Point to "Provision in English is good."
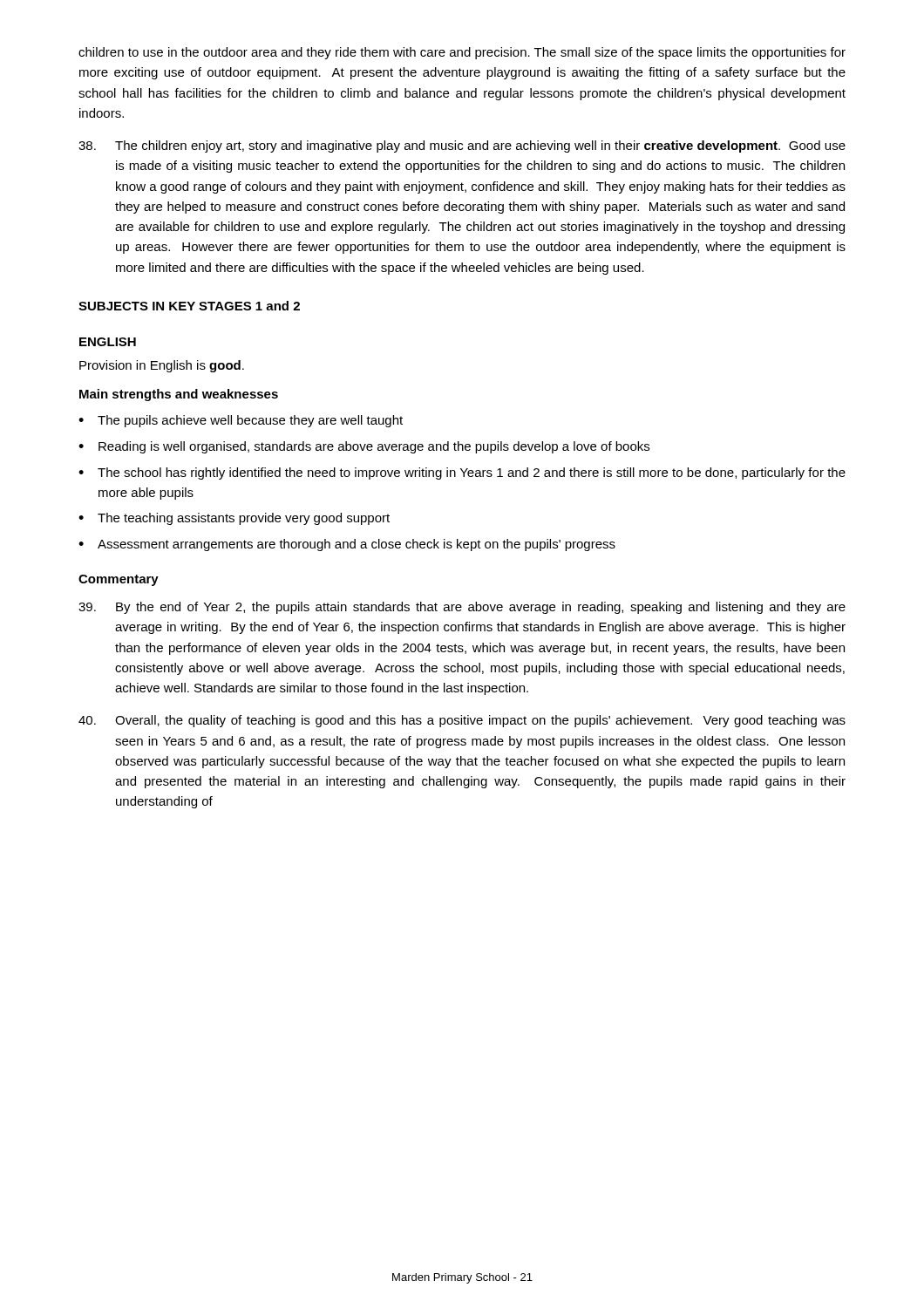The height and width of the screenshot is (1308, 924). click(162, 365)
